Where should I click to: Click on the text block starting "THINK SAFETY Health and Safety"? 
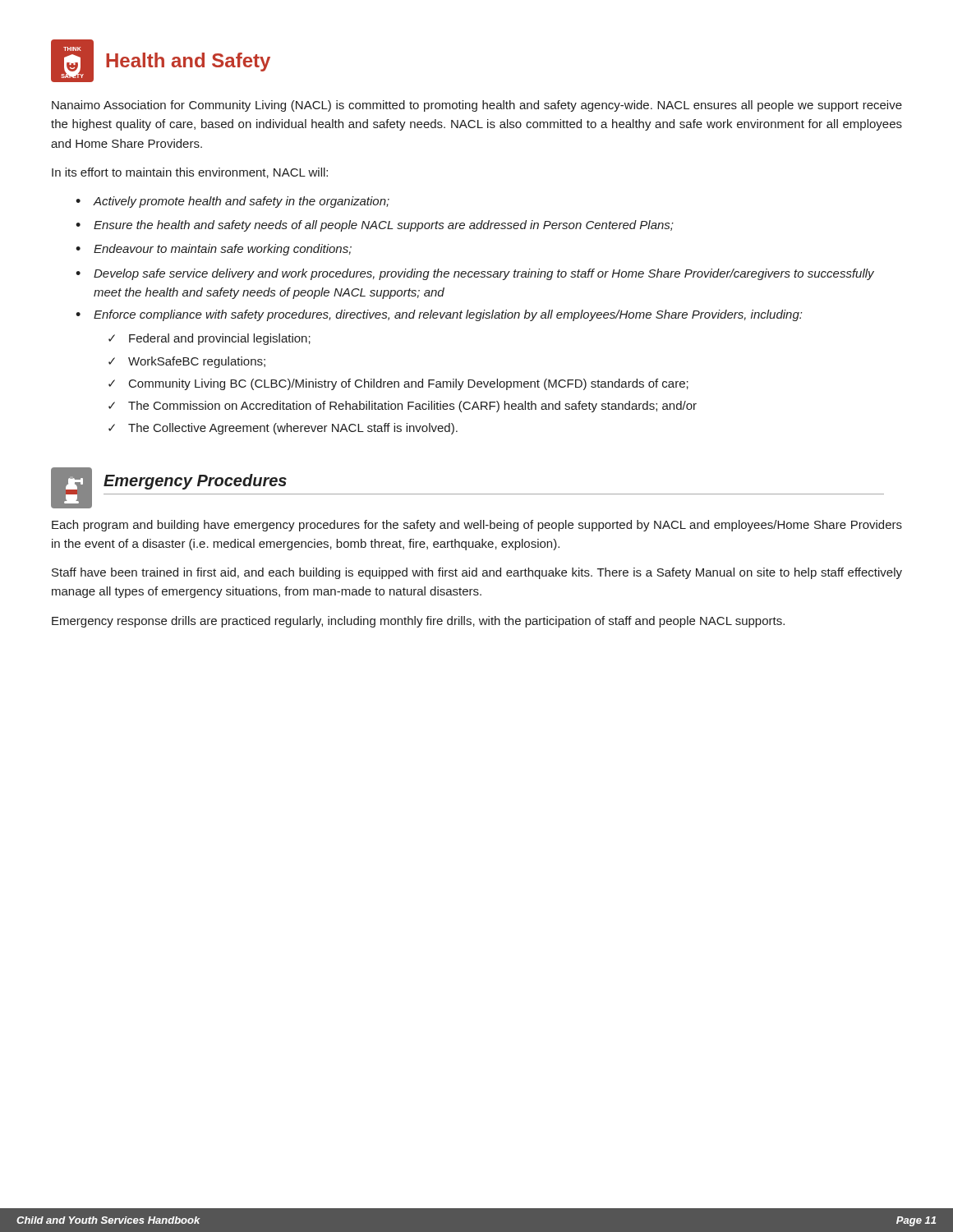[161, 61]
